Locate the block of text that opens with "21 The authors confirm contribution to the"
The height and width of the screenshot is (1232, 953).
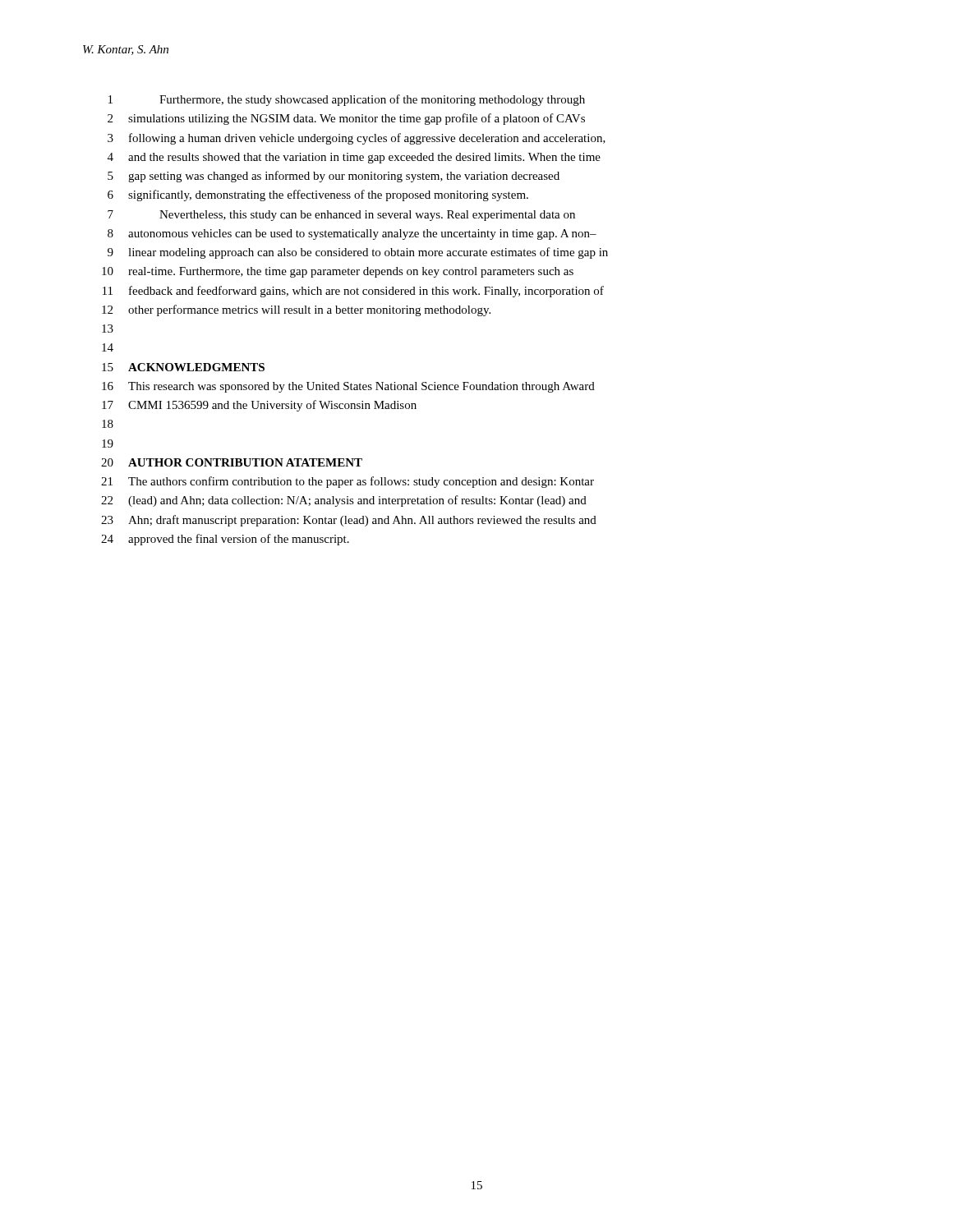[476, 510]
